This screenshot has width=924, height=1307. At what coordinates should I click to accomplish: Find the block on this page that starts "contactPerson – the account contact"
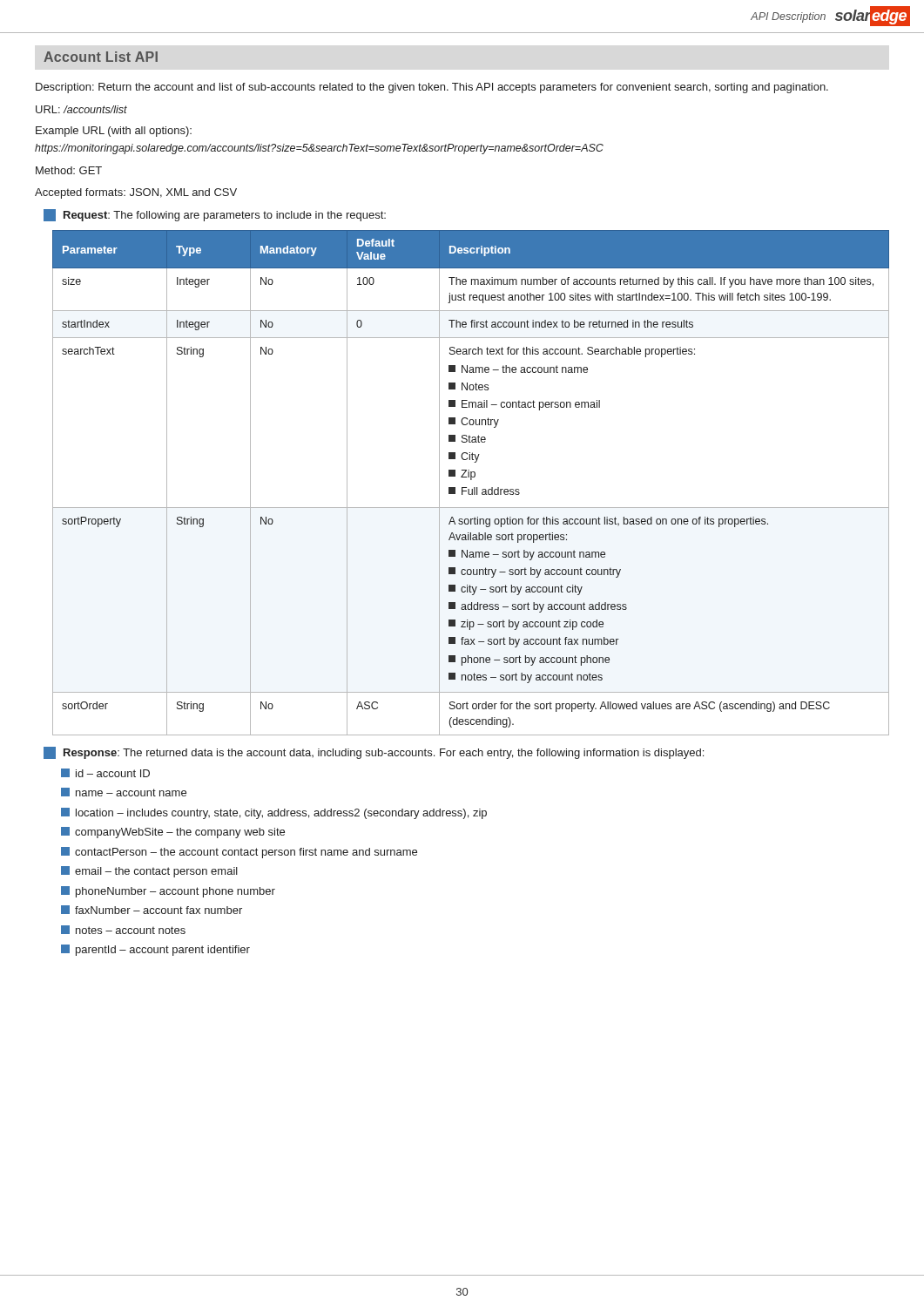pos(239,852)
